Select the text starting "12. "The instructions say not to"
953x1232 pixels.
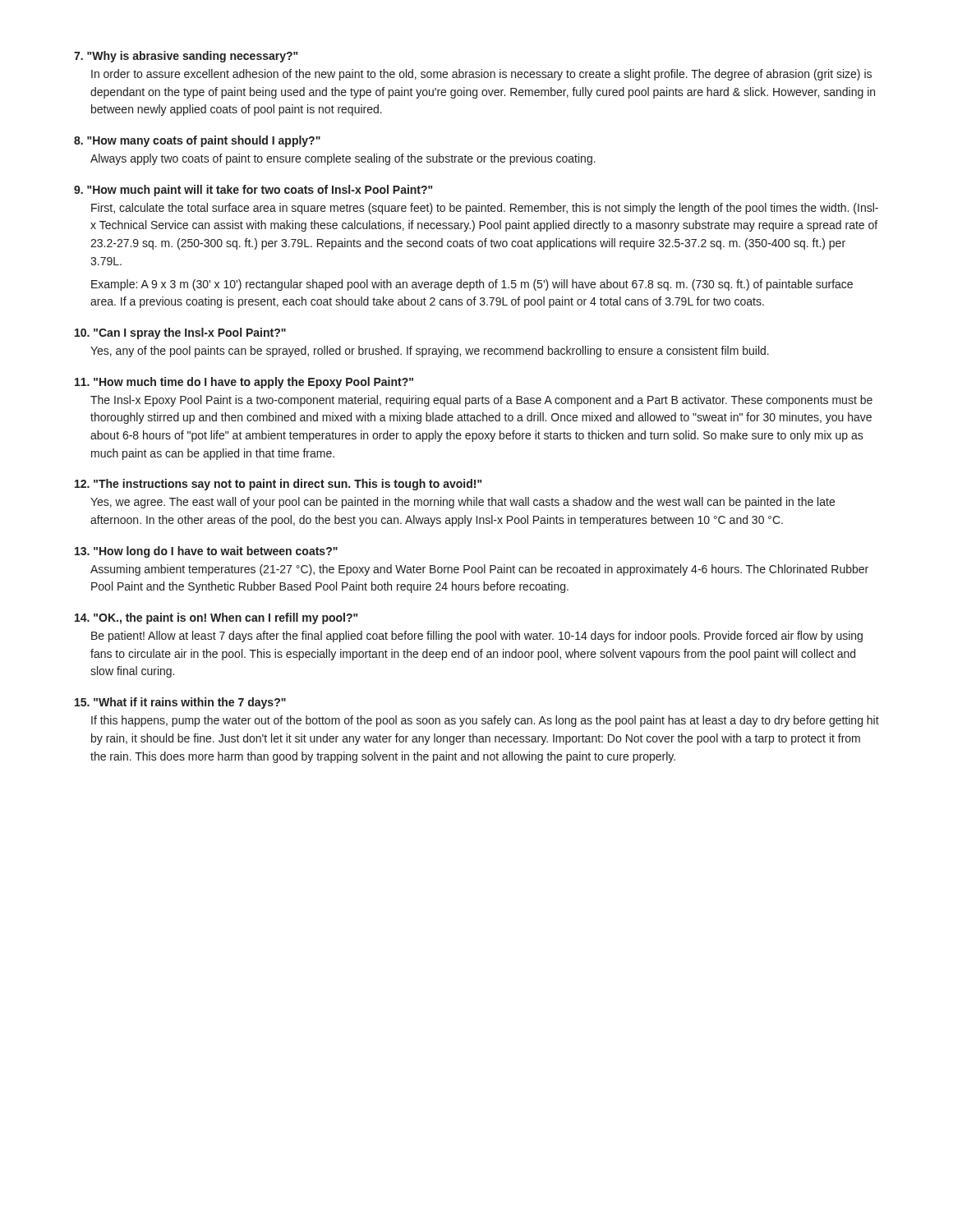click(476, 503)
